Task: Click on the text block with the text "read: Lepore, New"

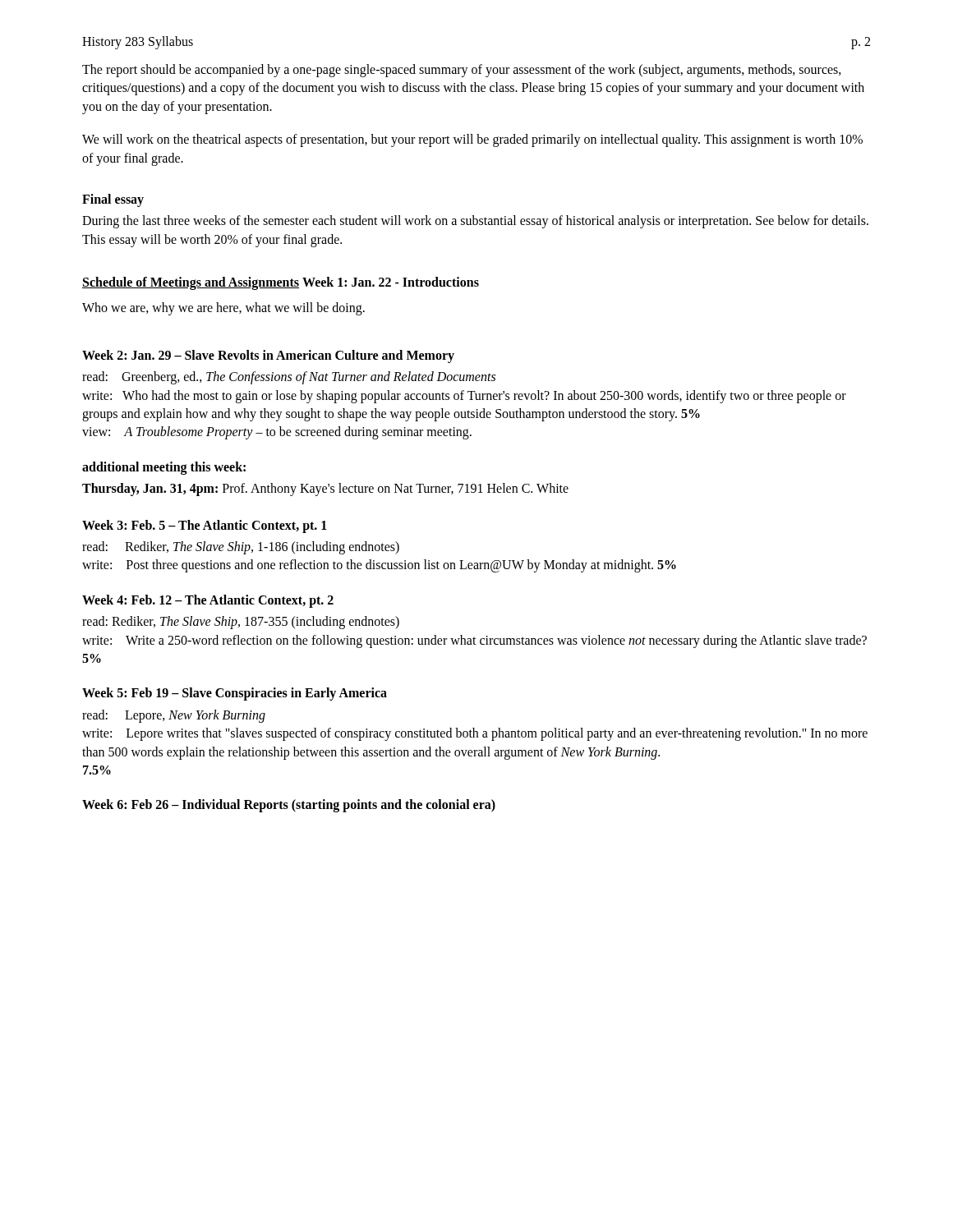Action: coord(475,742)
